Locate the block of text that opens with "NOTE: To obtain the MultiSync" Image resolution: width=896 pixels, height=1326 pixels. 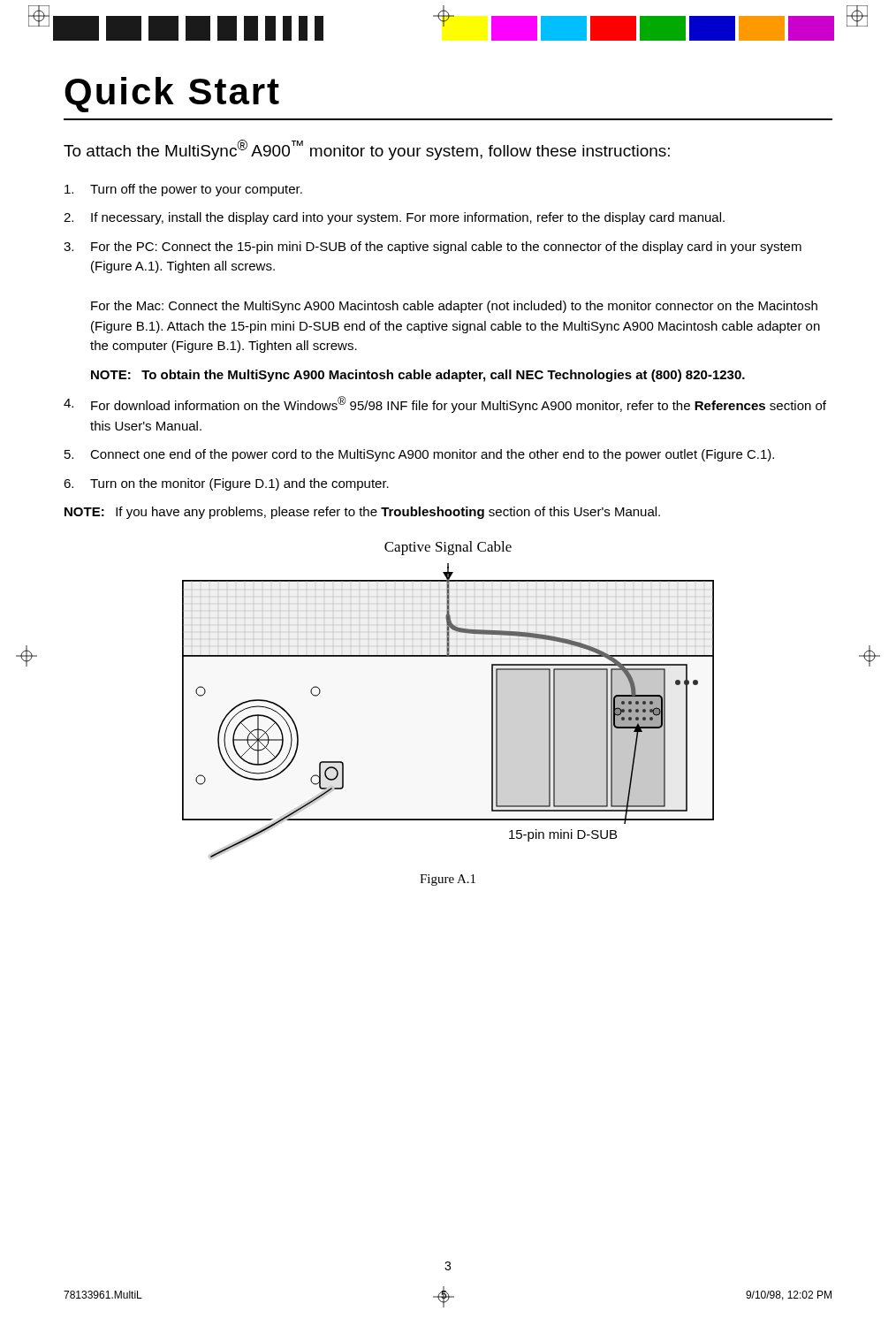[461, 375]
